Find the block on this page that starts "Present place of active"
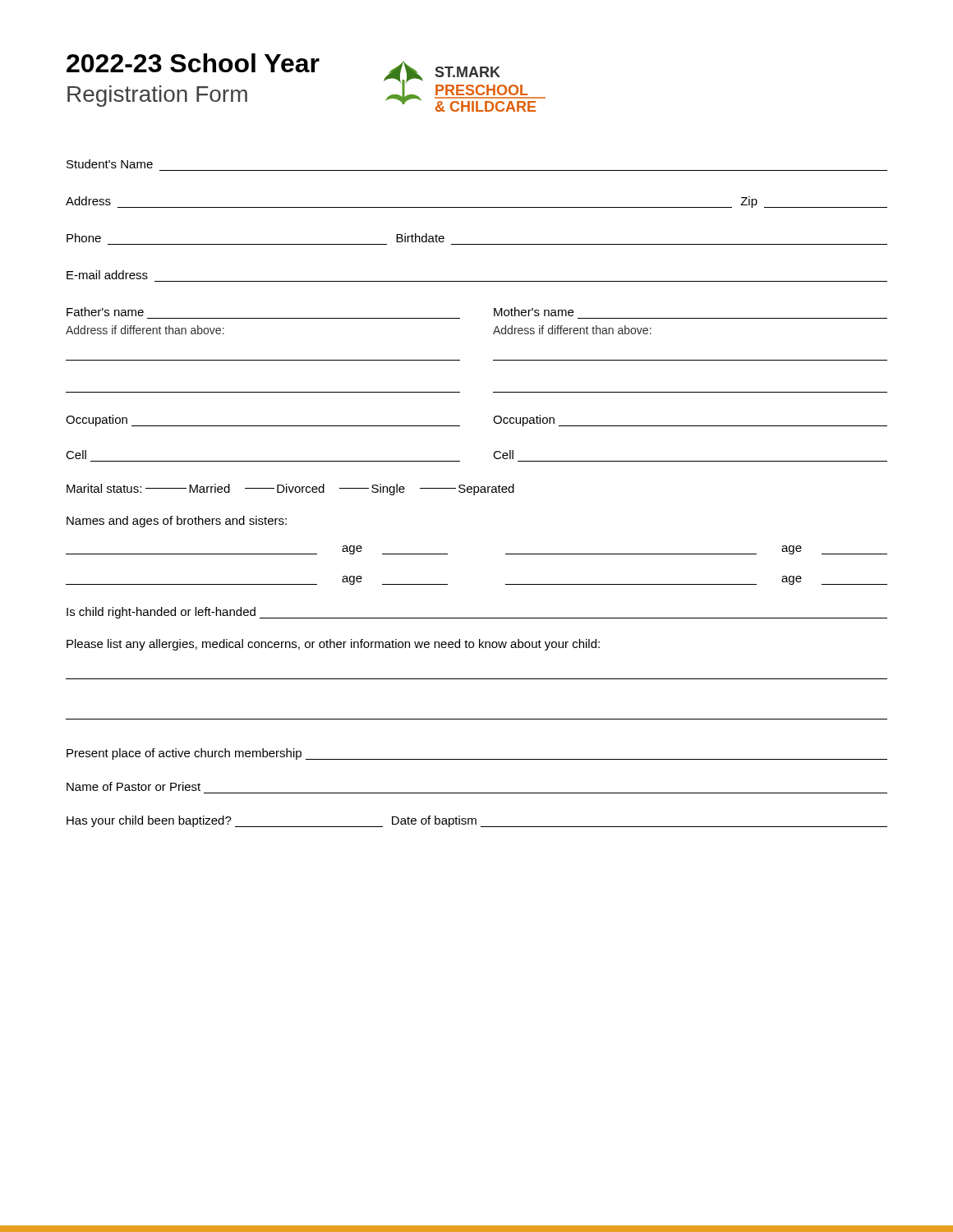953x1232 pixels. (x=476, y=752)
